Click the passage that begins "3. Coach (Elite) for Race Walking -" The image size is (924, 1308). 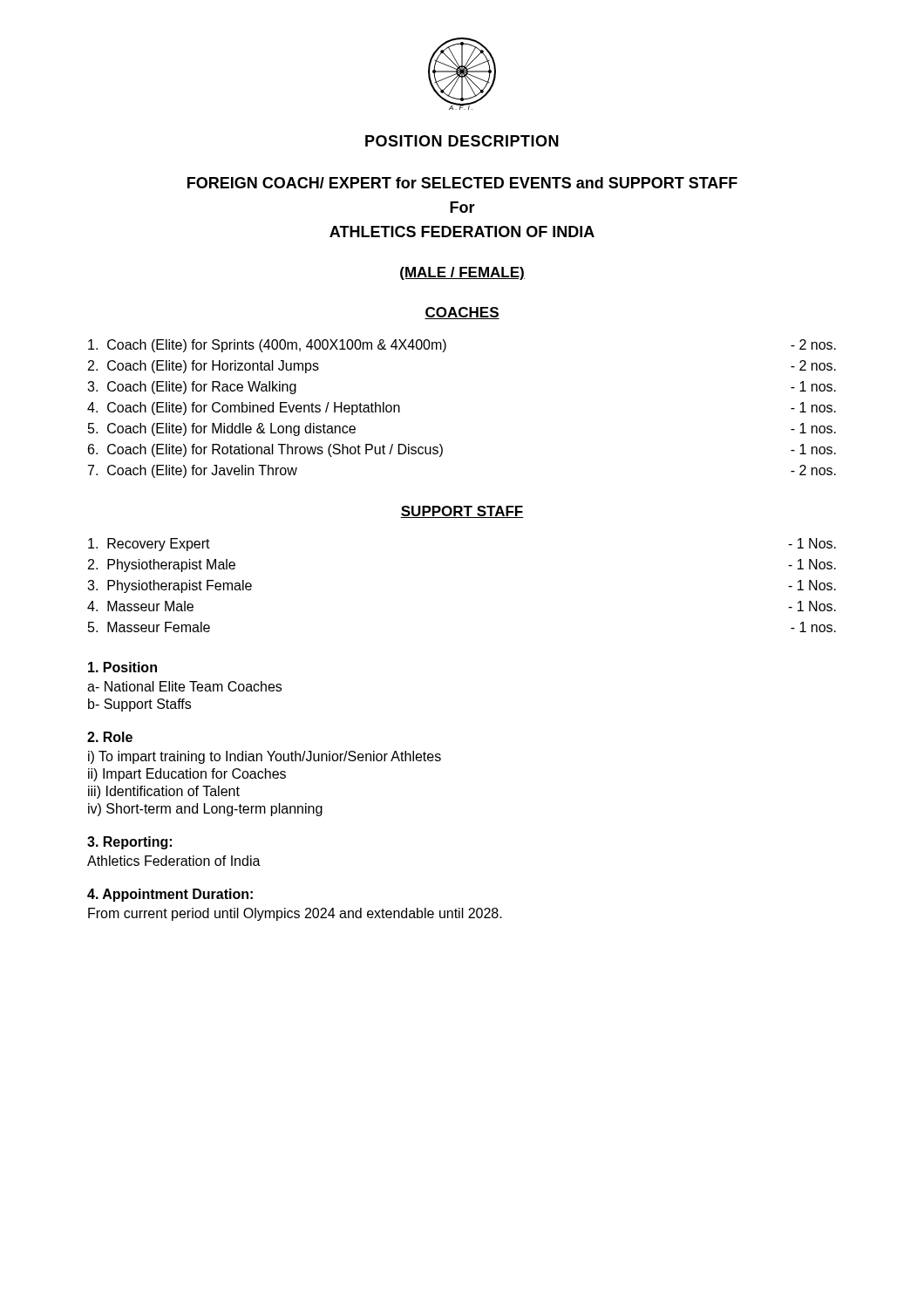coord(197,388)
